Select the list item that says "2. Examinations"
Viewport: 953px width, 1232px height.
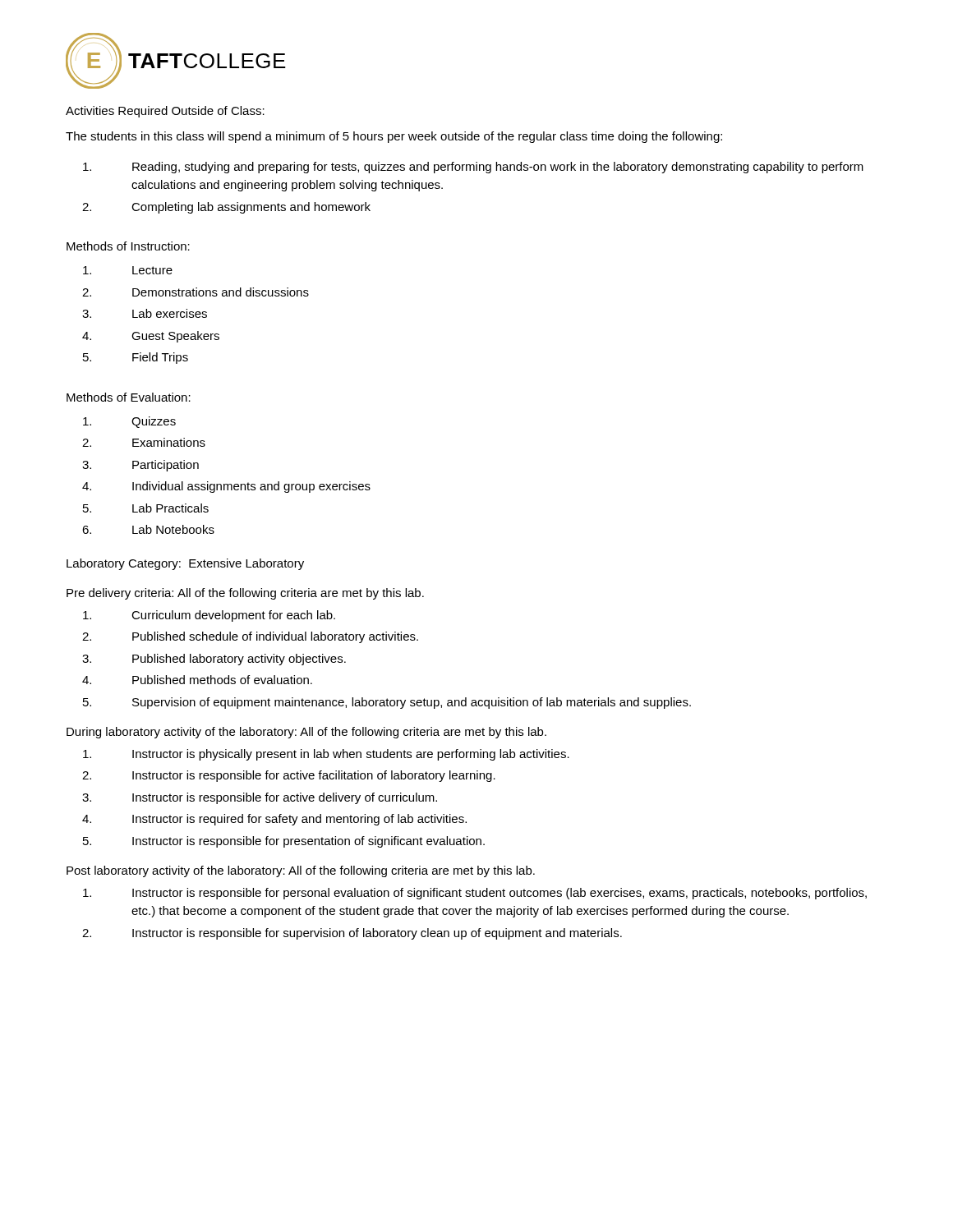coord(144,442)
